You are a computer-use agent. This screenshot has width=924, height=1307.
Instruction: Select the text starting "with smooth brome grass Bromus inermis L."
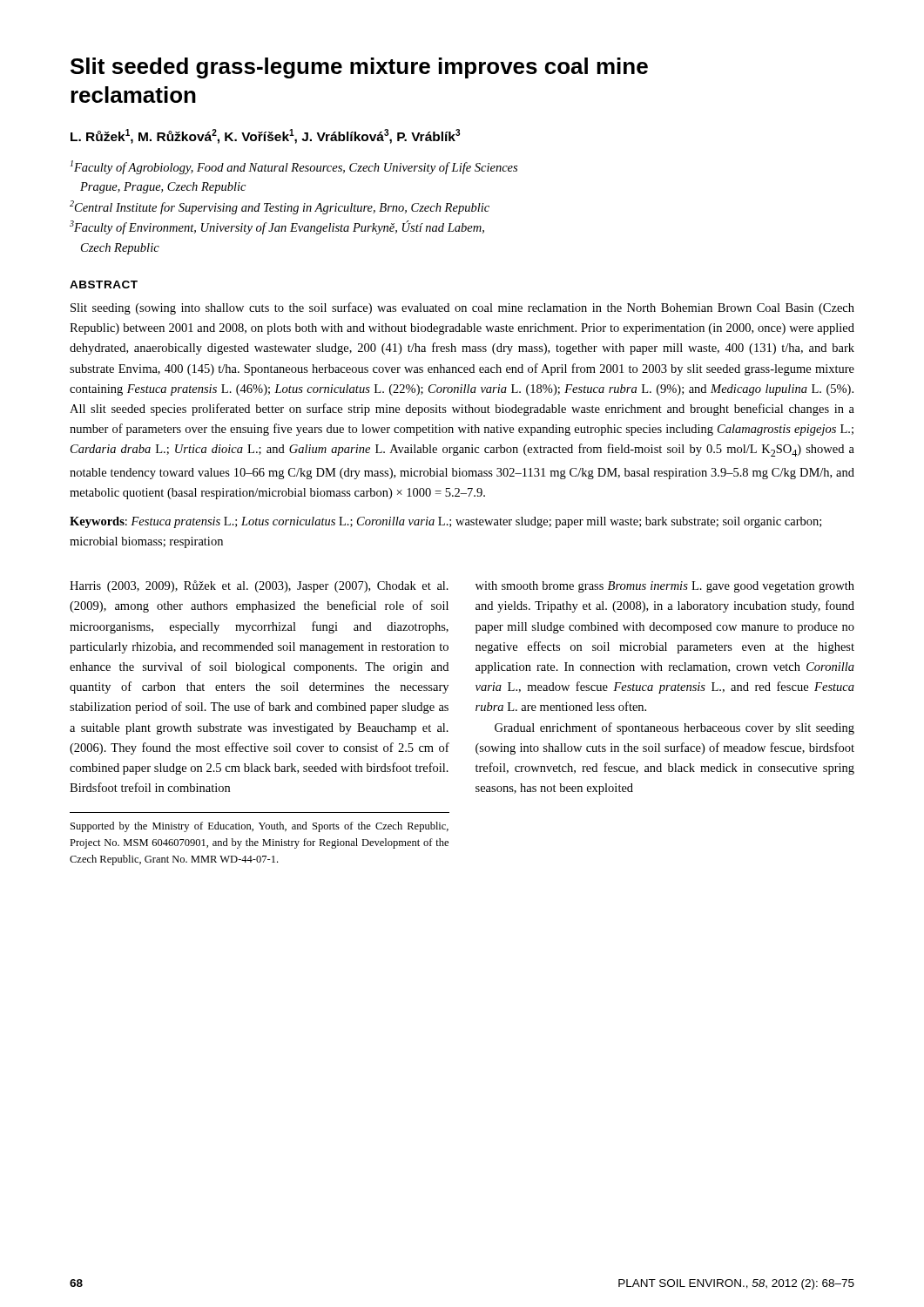click(665, 687)
